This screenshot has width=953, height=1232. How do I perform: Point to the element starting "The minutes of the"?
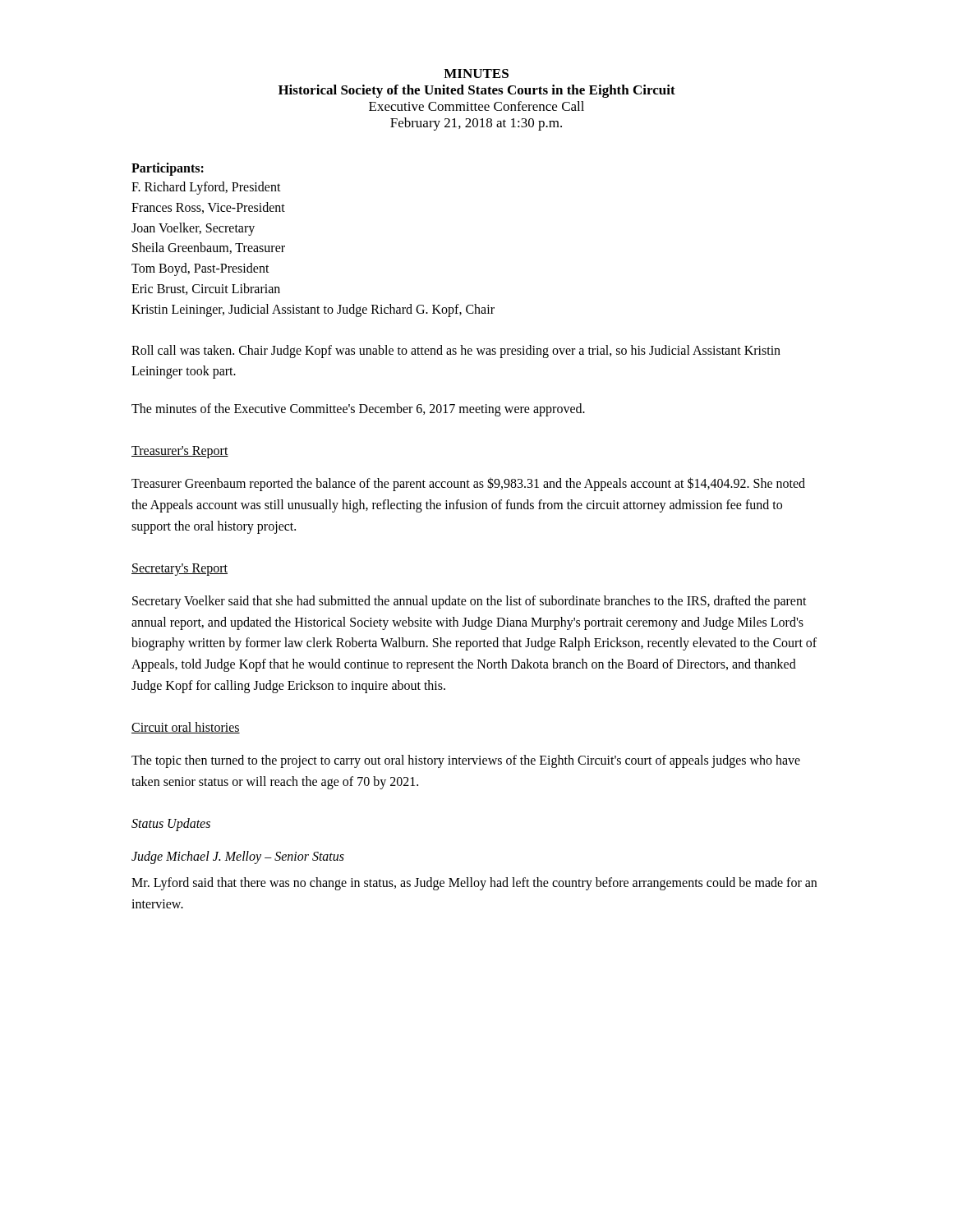click(358, 408)
